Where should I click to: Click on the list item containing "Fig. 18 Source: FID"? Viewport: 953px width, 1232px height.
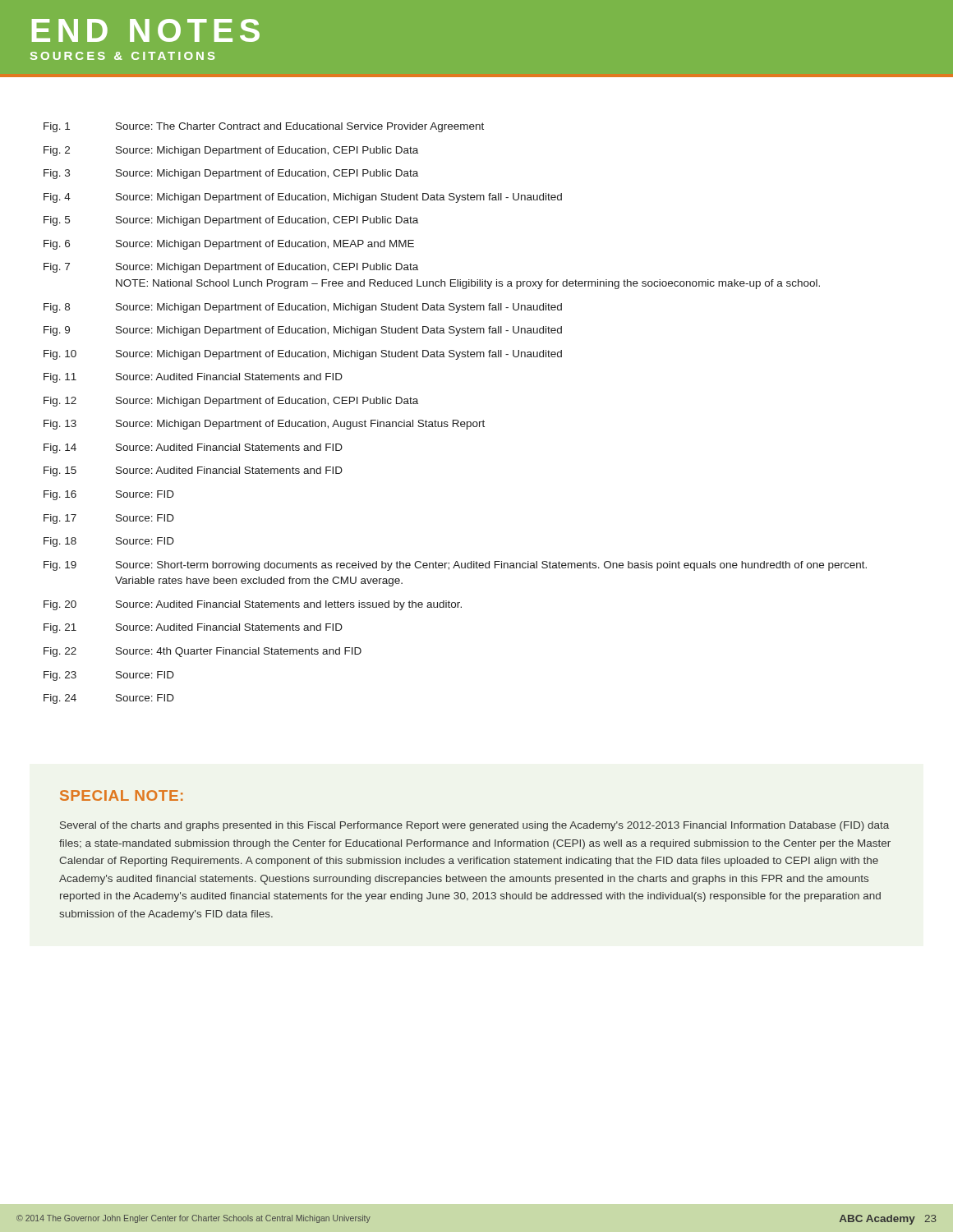tap(56, 542)
